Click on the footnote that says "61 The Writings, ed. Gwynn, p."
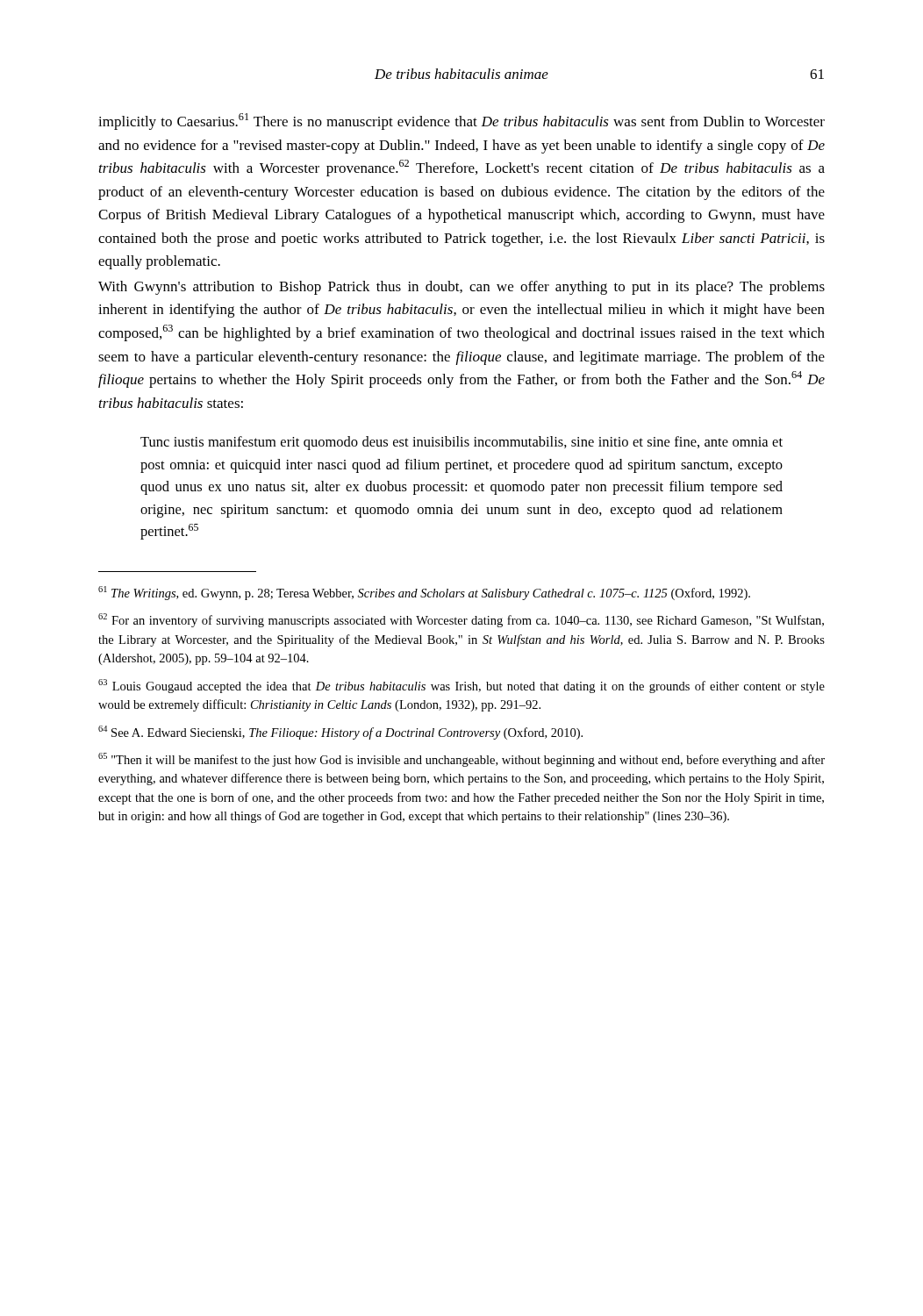The image size is (923, 1316). 425,592
